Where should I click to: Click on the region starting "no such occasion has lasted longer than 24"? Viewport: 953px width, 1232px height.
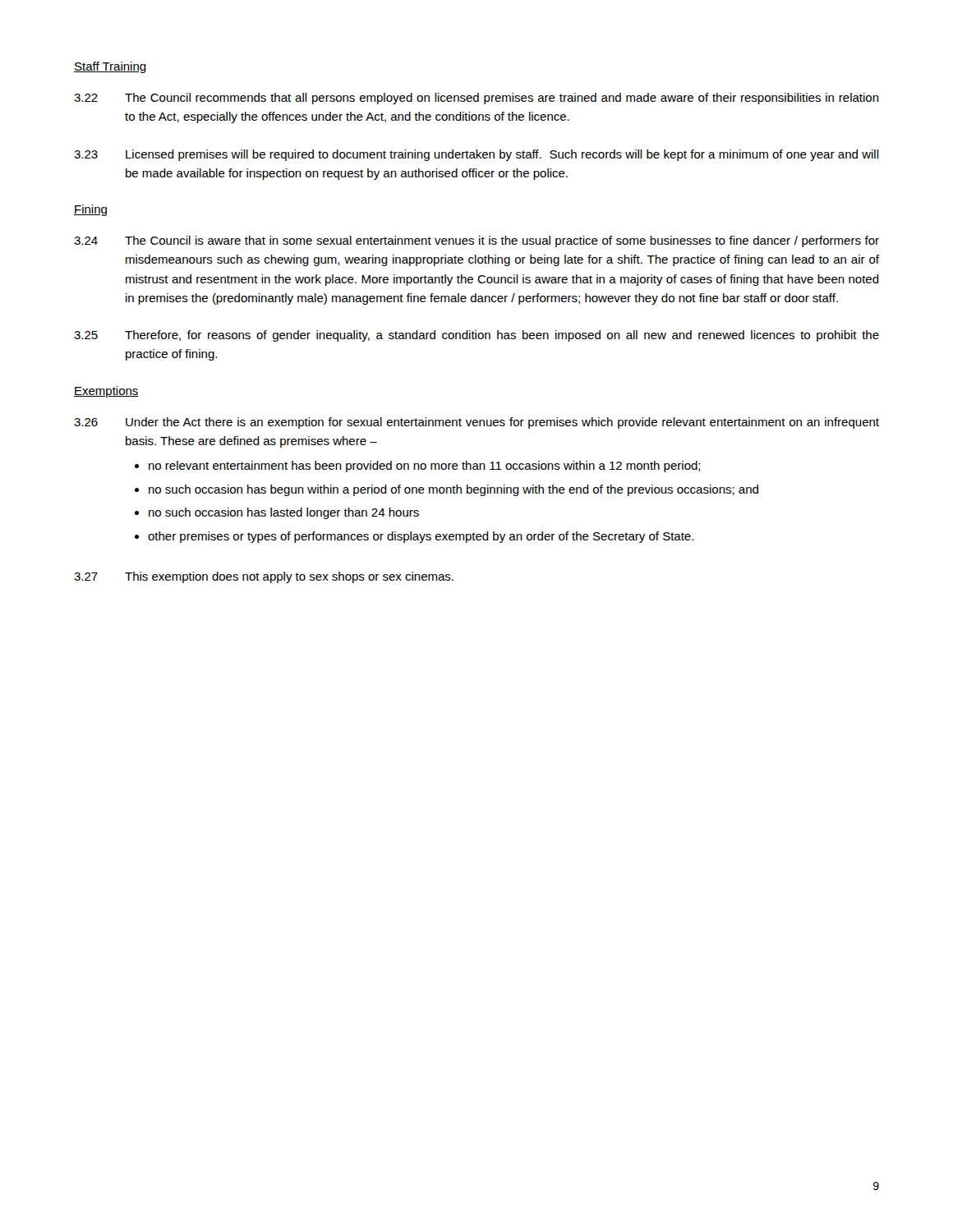point(284,512)
